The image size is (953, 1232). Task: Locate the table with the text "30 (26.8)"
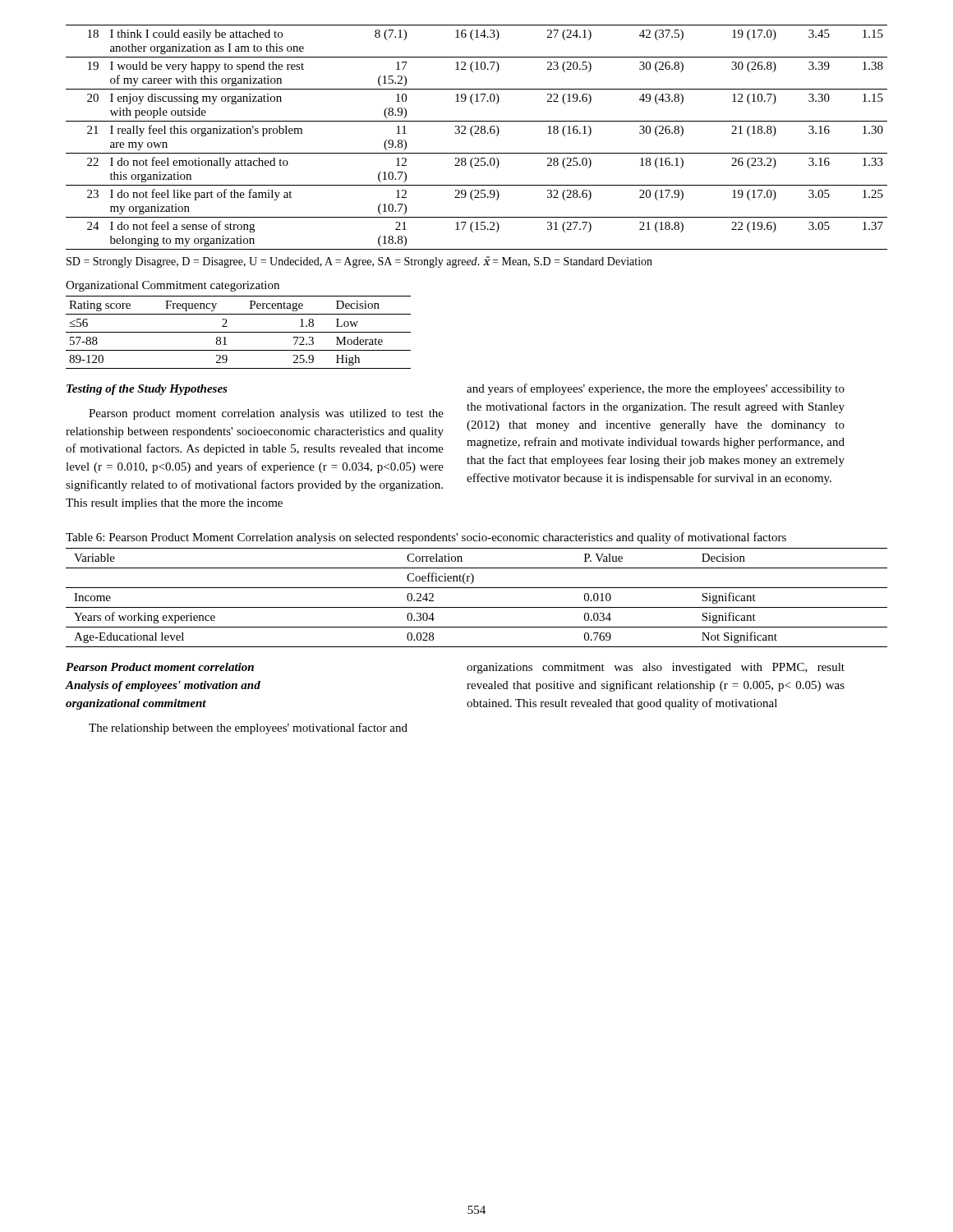pos(476,137)
